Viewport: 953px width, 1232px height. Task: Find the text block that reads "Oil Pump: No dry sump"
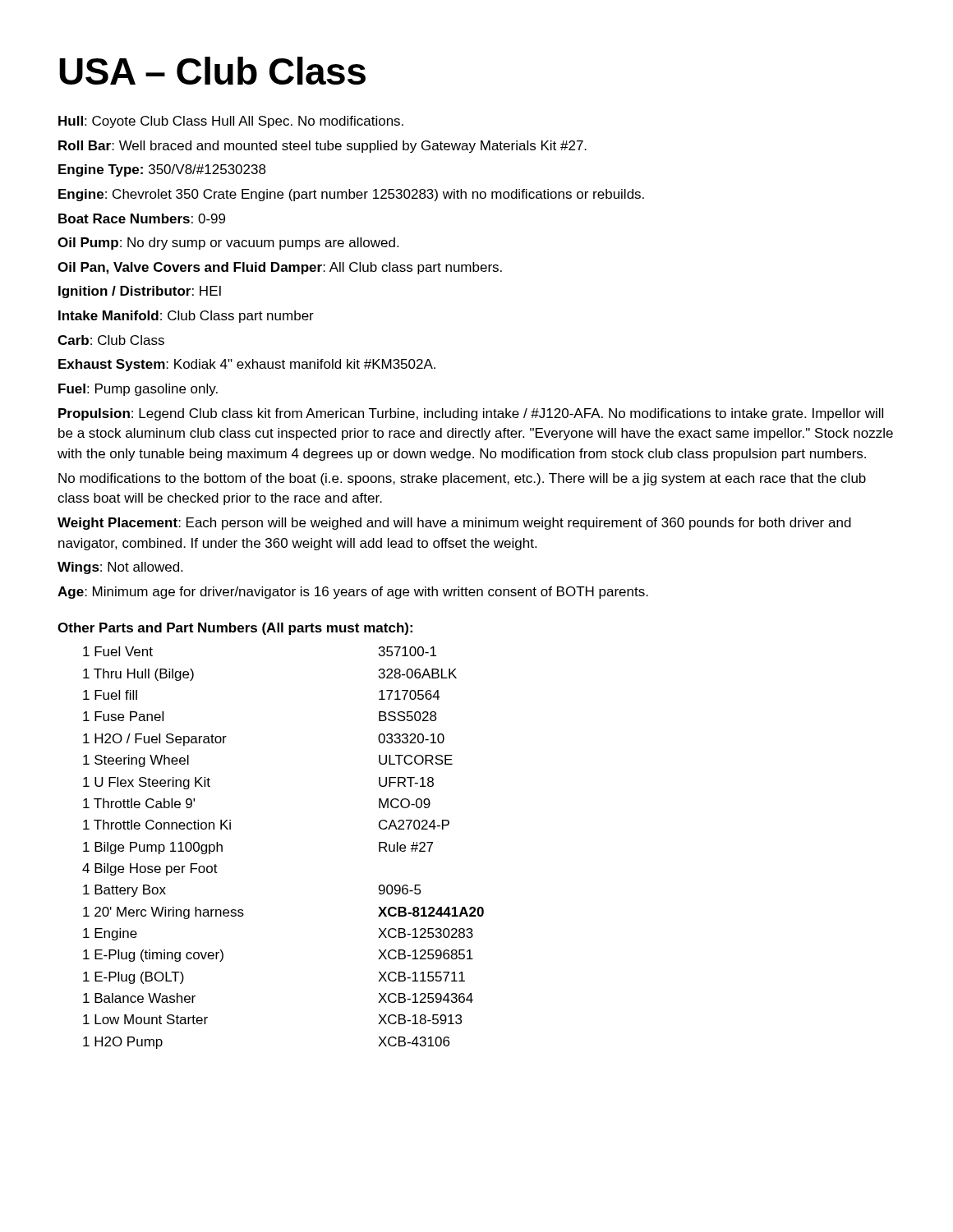pos(229,243)
